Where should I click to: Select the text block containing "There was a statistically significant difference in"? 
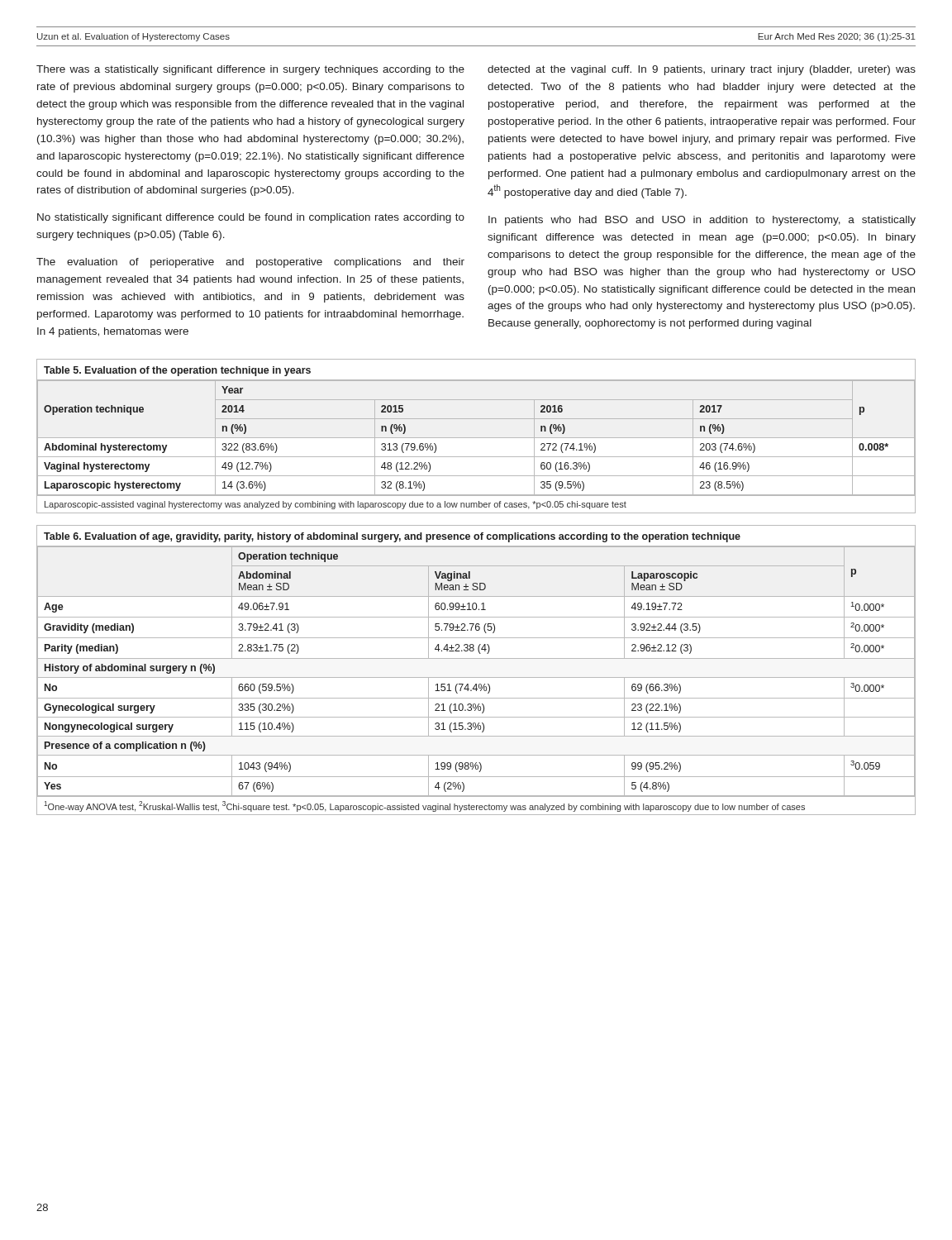click(x=250, y=130)
